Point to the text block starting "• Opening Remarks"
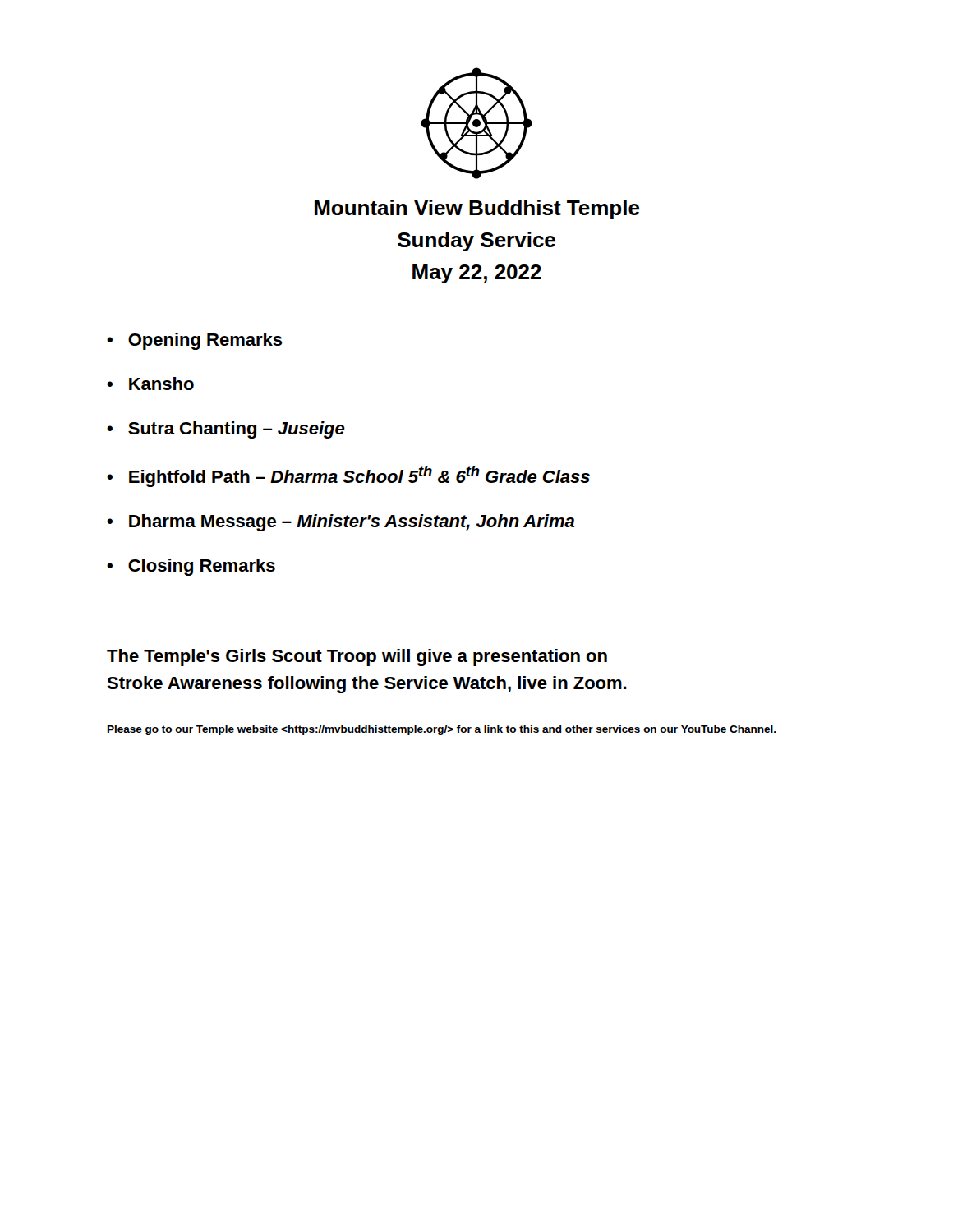 tap(195, 340)
